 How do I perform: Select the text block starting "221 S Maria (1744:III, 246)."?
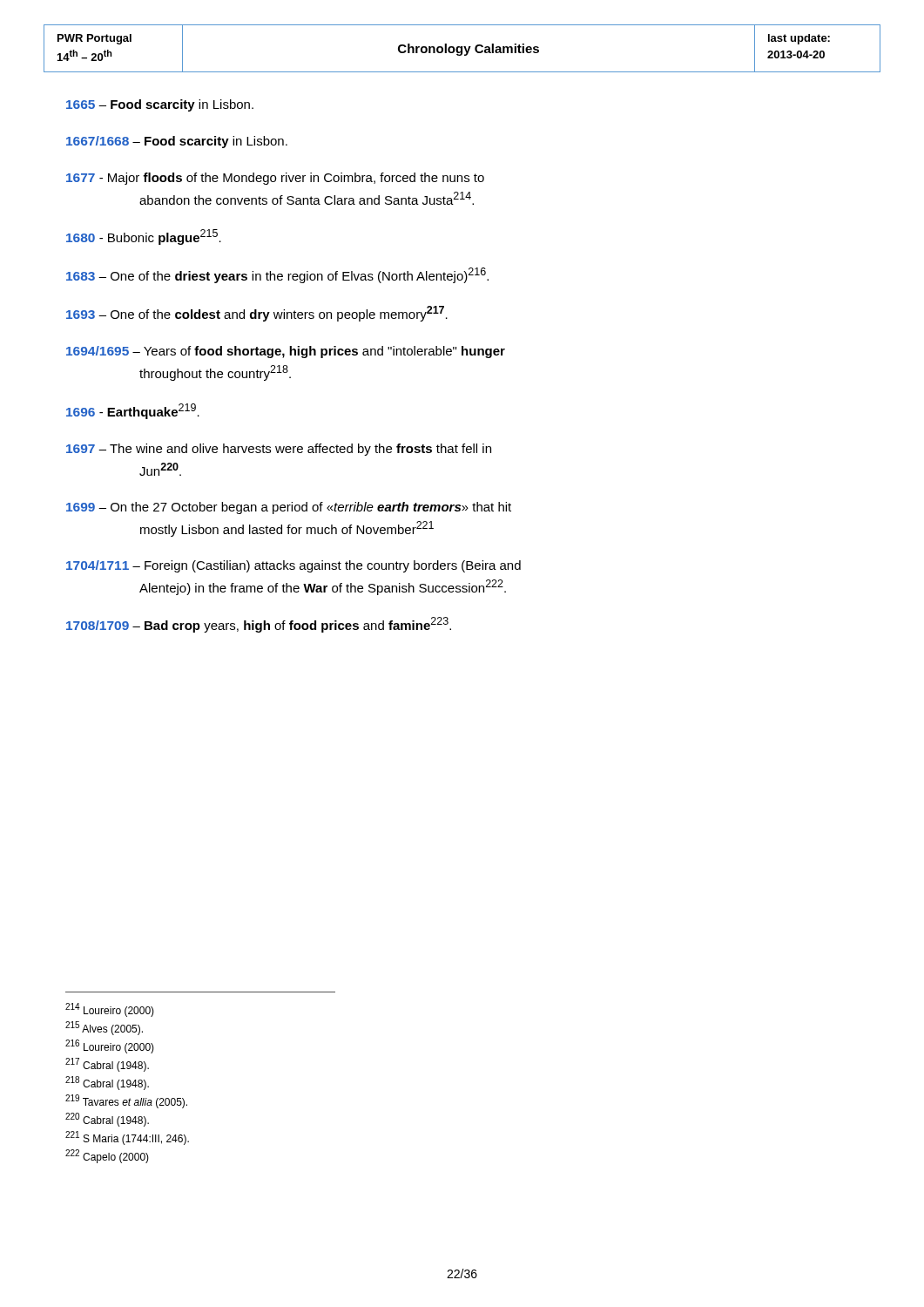(x=127, y=1138)
